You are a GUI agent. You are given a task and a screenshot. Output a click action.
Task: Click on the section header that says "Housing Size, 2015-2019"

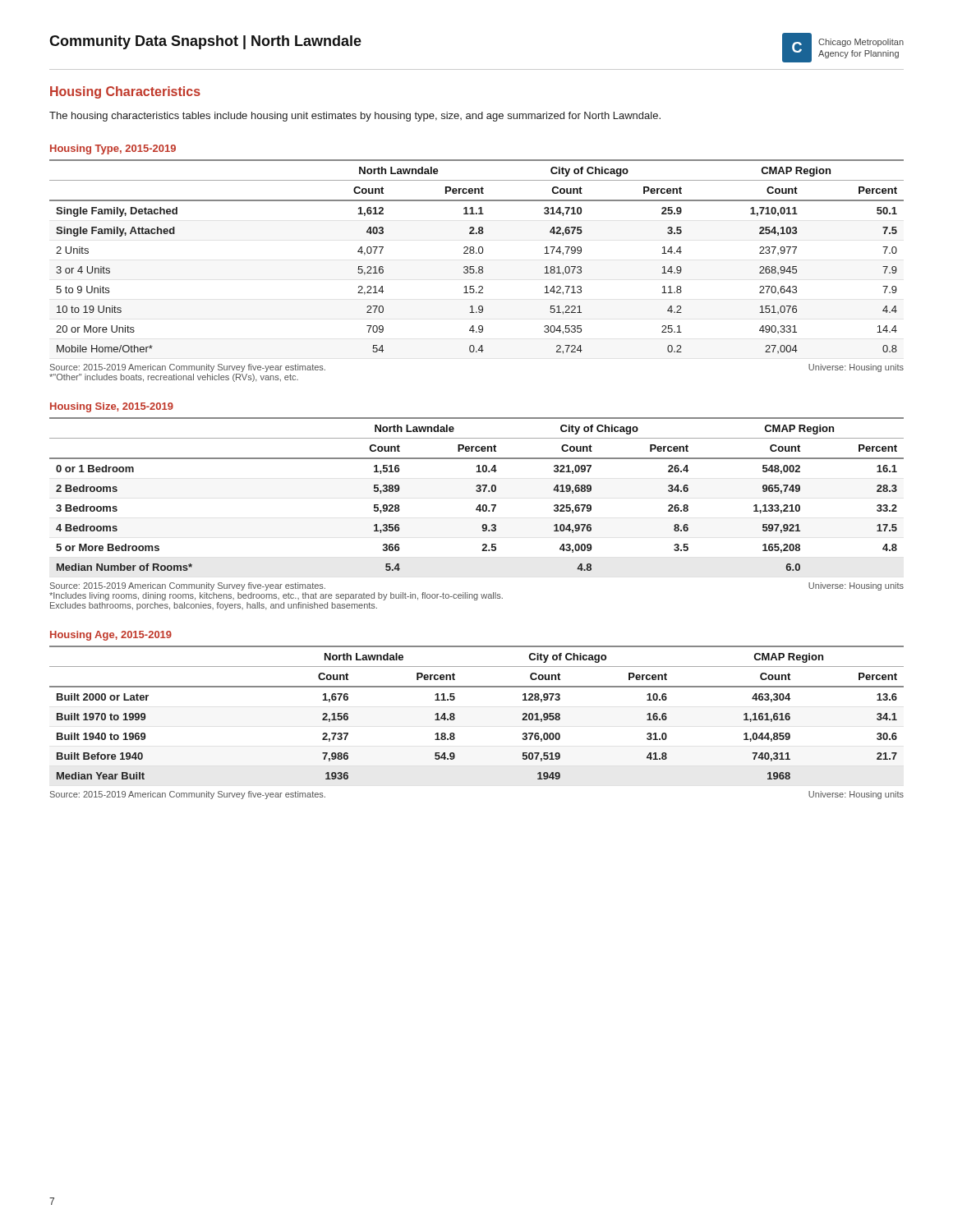(111, 406)
